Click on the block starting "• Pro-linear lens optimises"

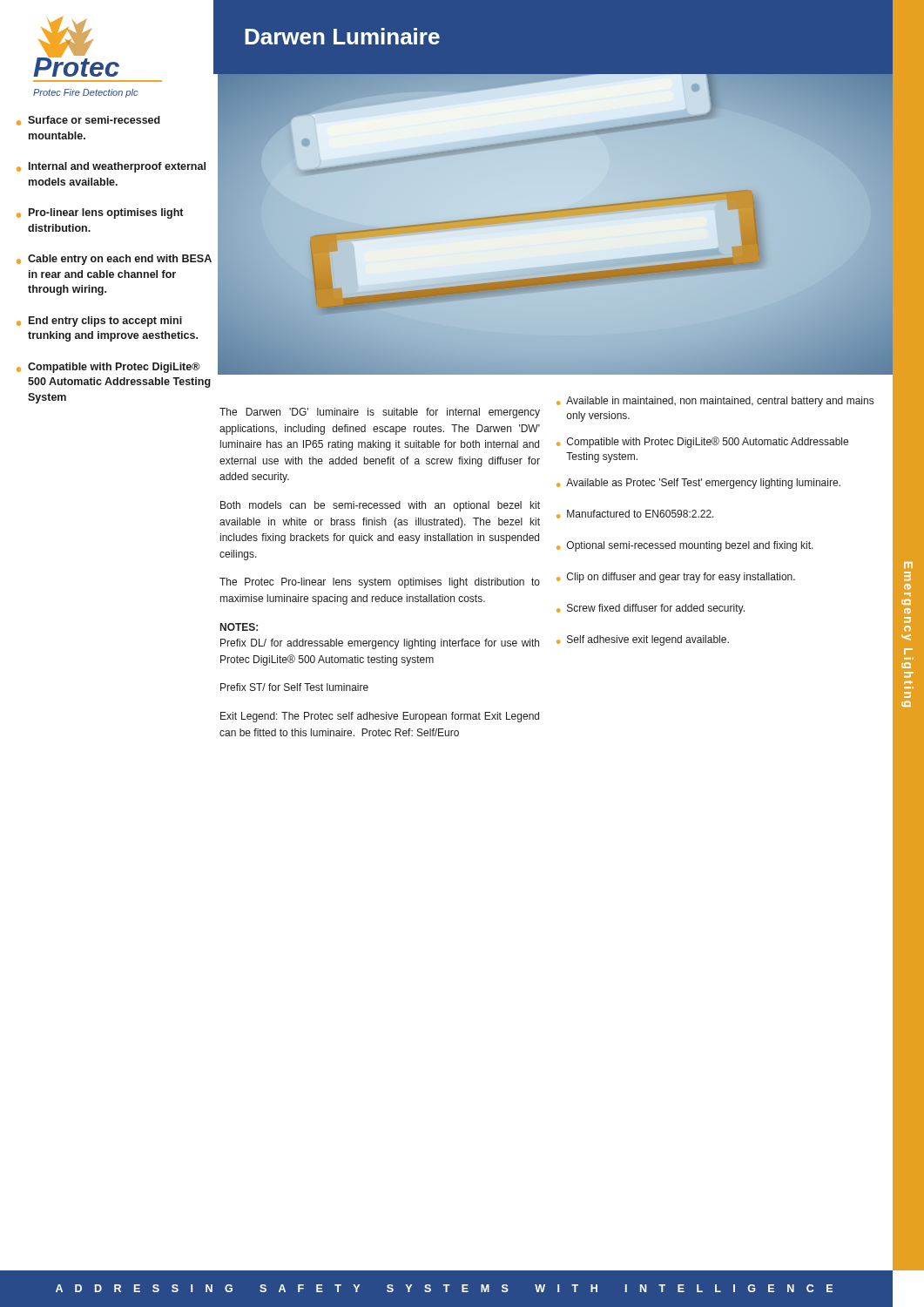(114, 221)
